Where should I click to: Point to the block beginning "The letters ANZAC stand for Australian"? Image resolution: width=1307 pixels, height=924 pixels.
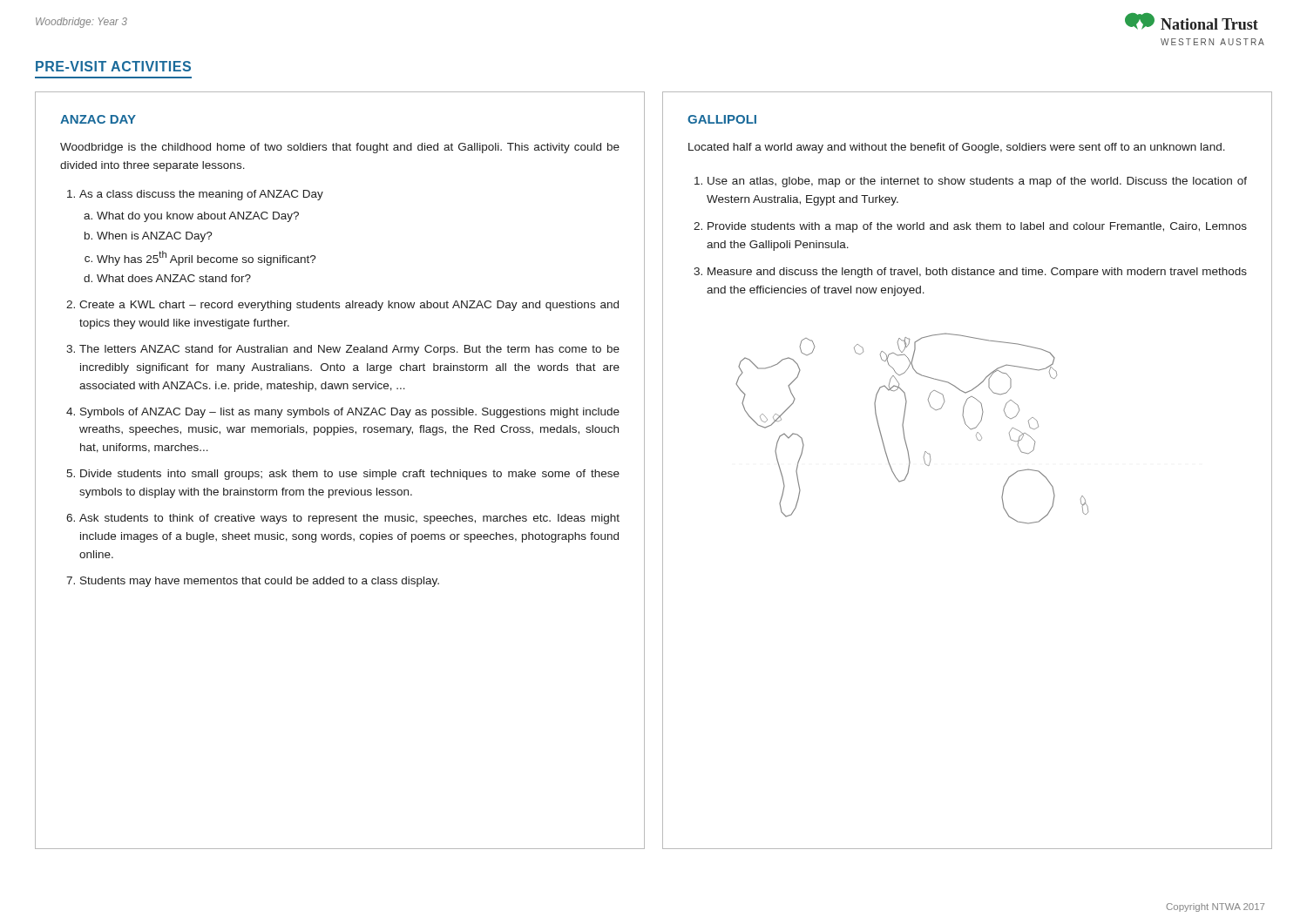349,367
